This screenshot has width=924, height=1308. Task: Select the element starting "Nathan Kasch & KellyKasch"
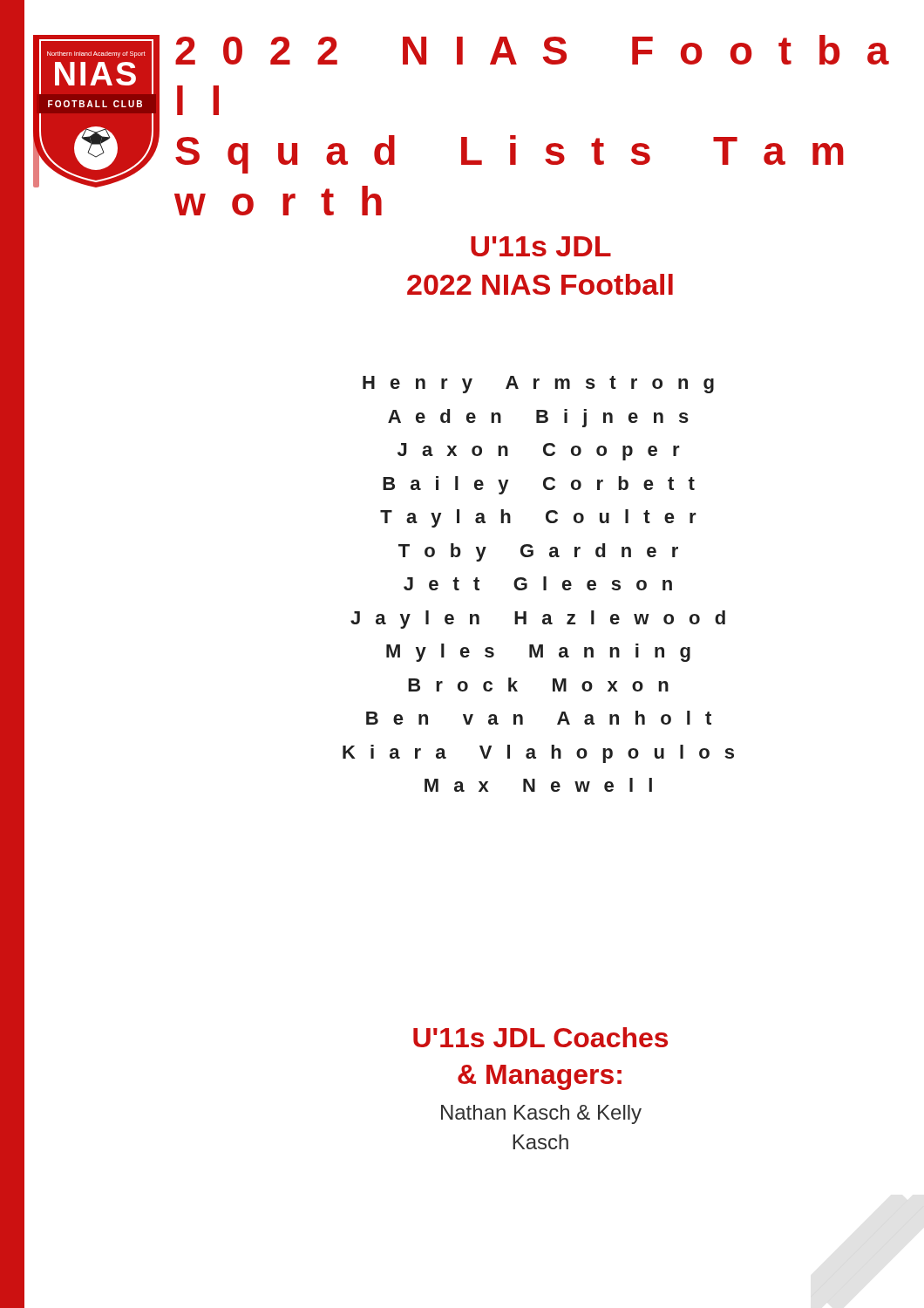[540, 1127]
